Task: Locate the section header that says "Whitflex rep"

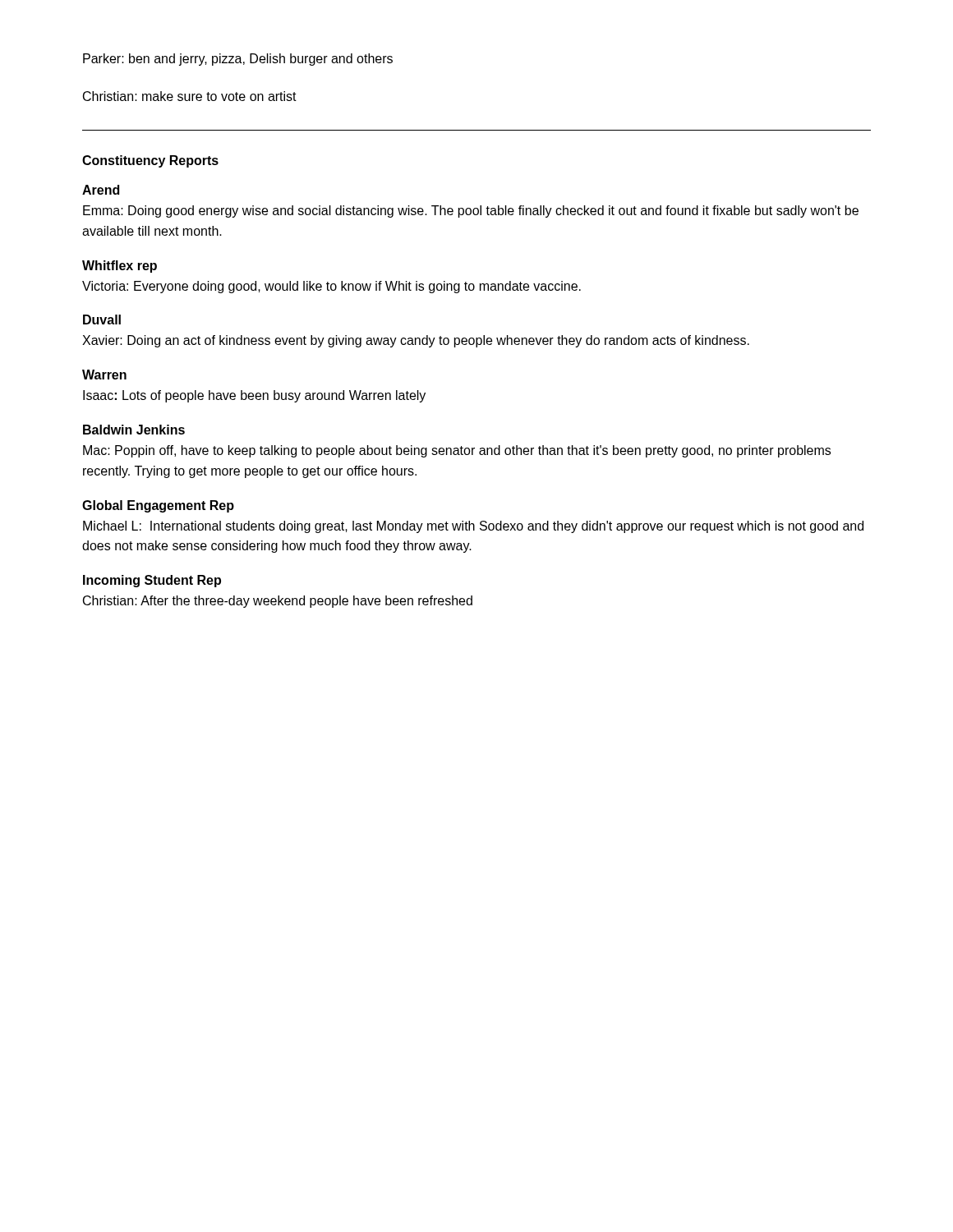Action: (x=120, y=265)
